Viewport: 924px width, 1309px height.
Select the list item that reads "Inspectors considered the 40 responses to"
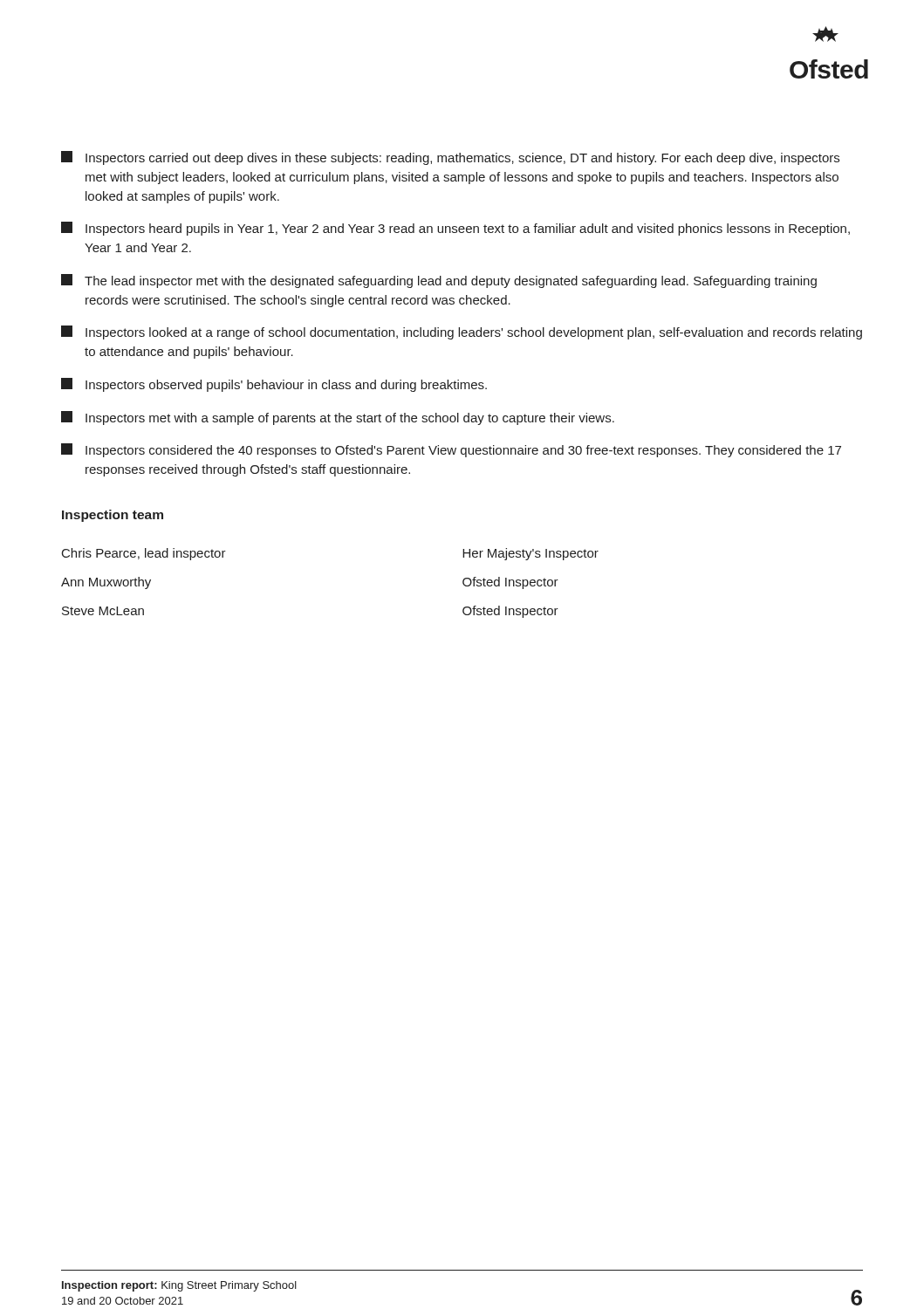pos(462,460)
